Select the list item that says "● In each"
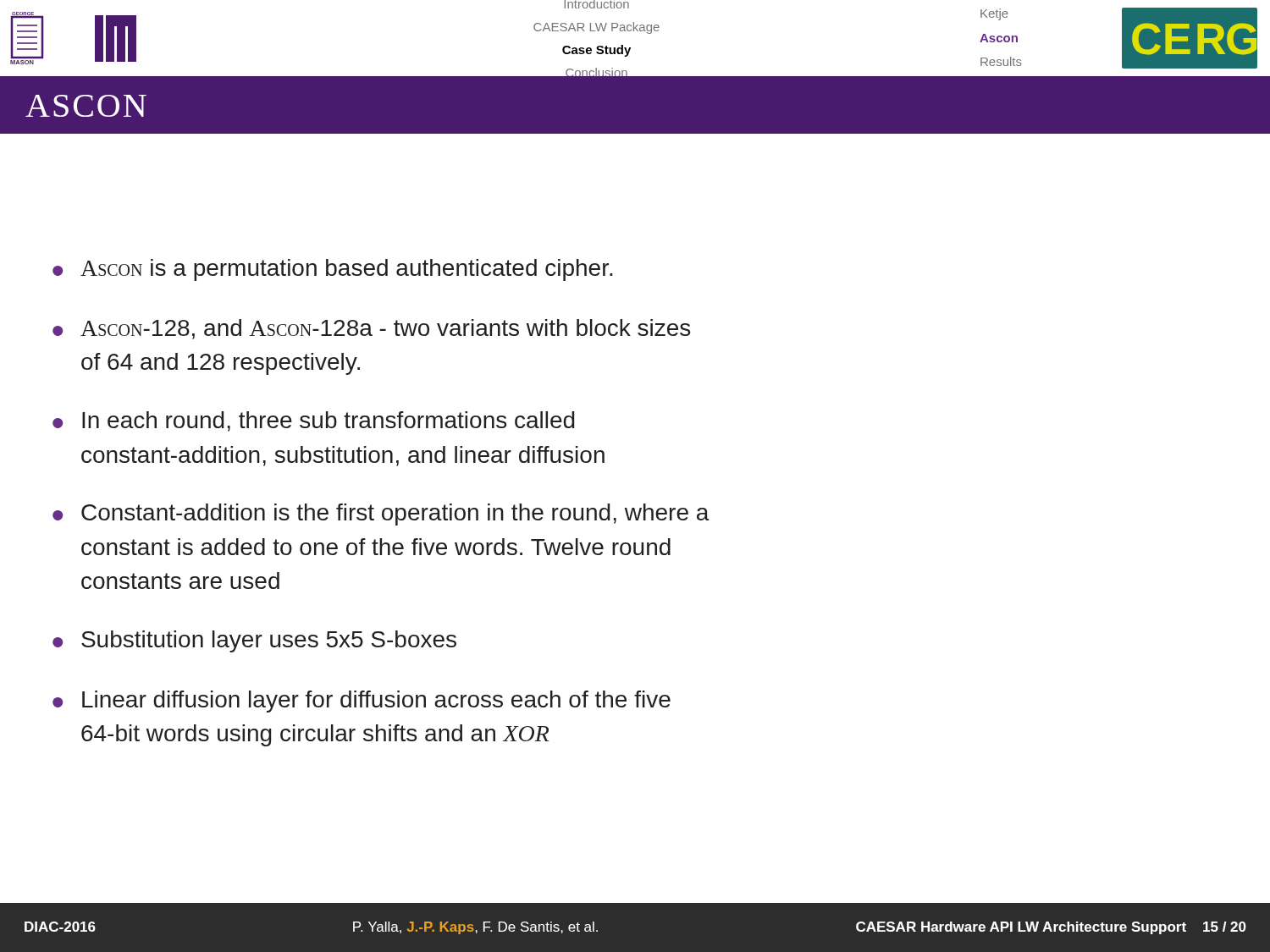 pyautogui.click(x=314, y=421)
